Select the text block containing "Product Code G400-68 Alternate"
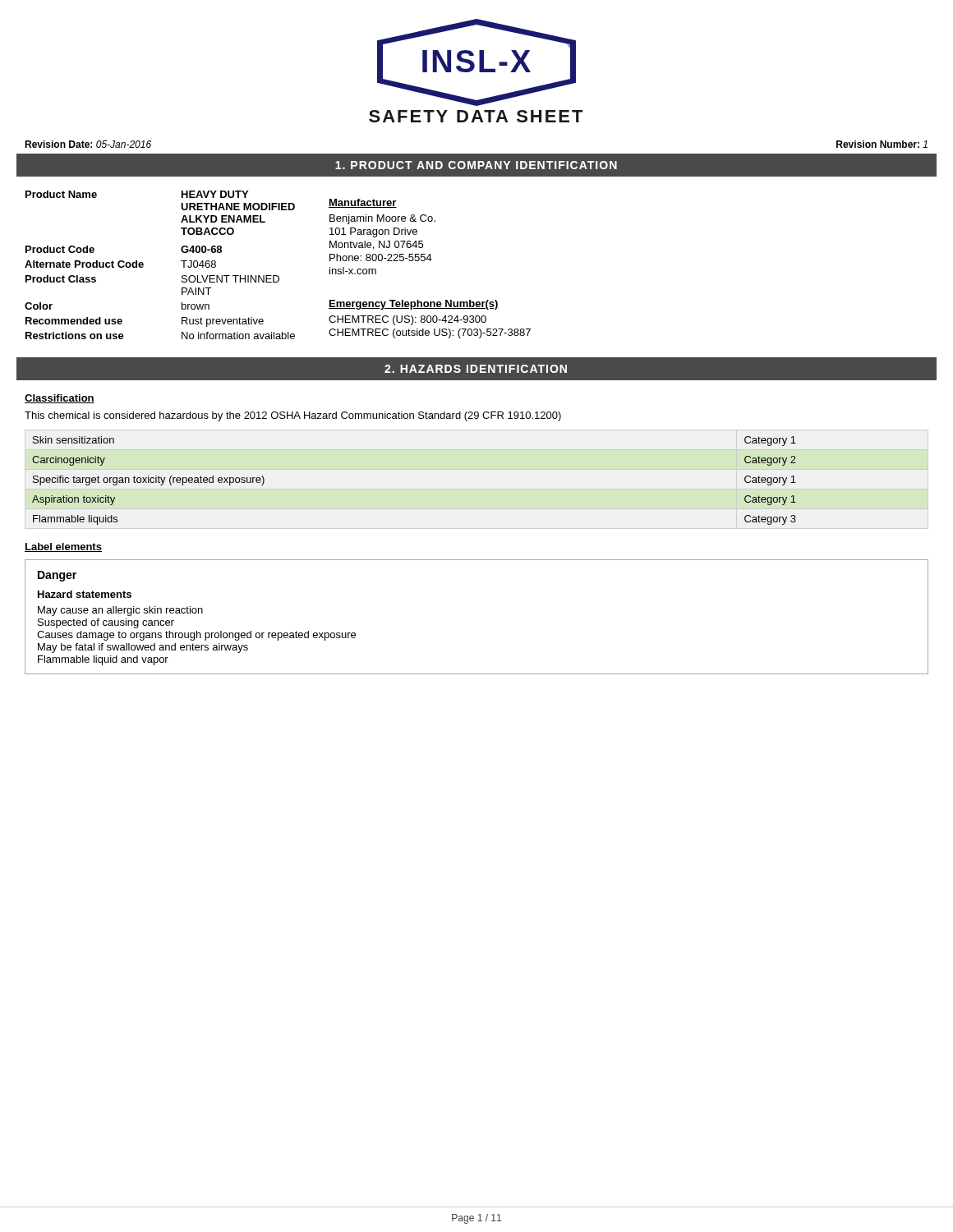This screenshot has height=1232, width=953. click(58, 248)
